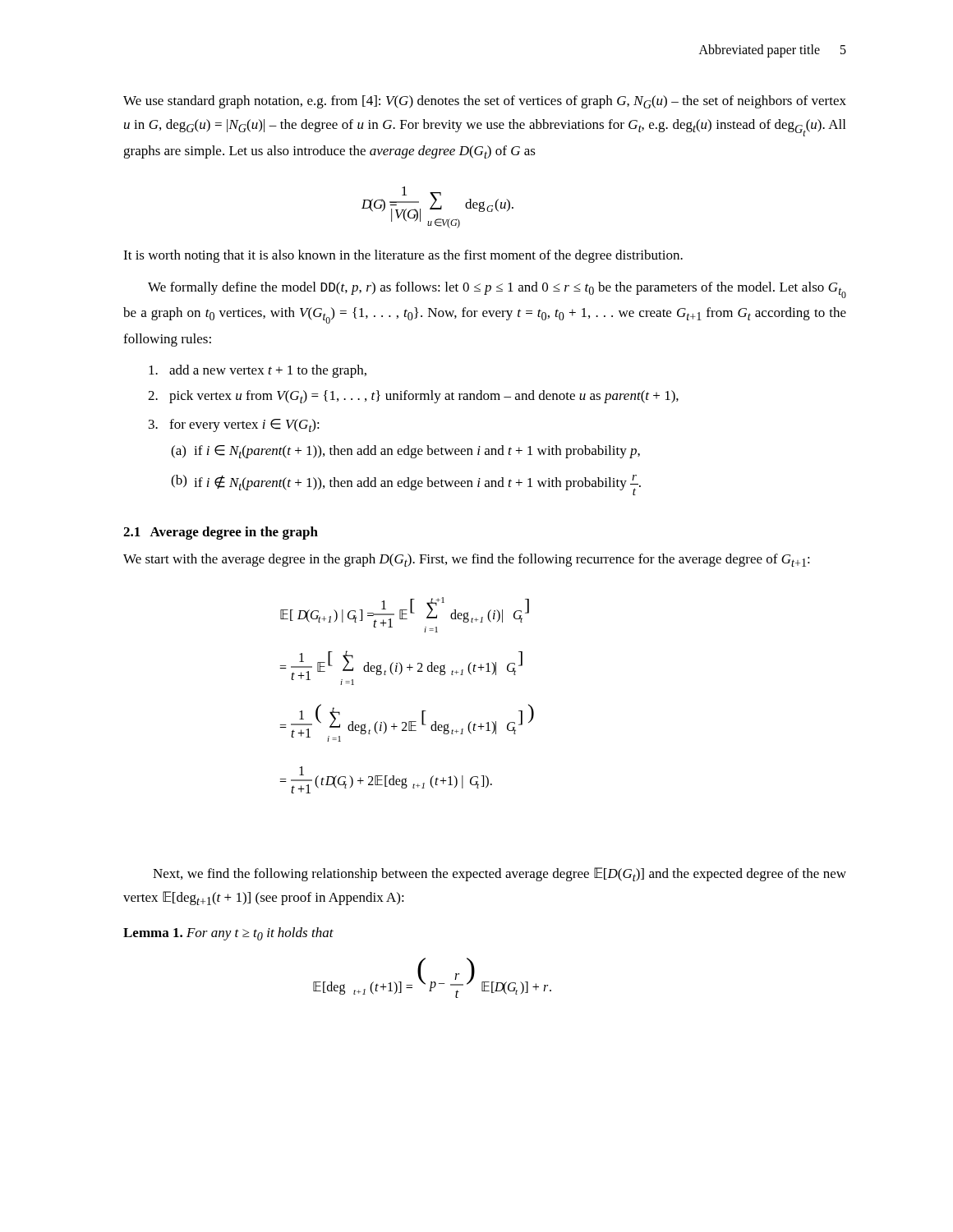Where is the passage that starts "Next, we find the following"?

pyautogui.click(x=485, y=887)
